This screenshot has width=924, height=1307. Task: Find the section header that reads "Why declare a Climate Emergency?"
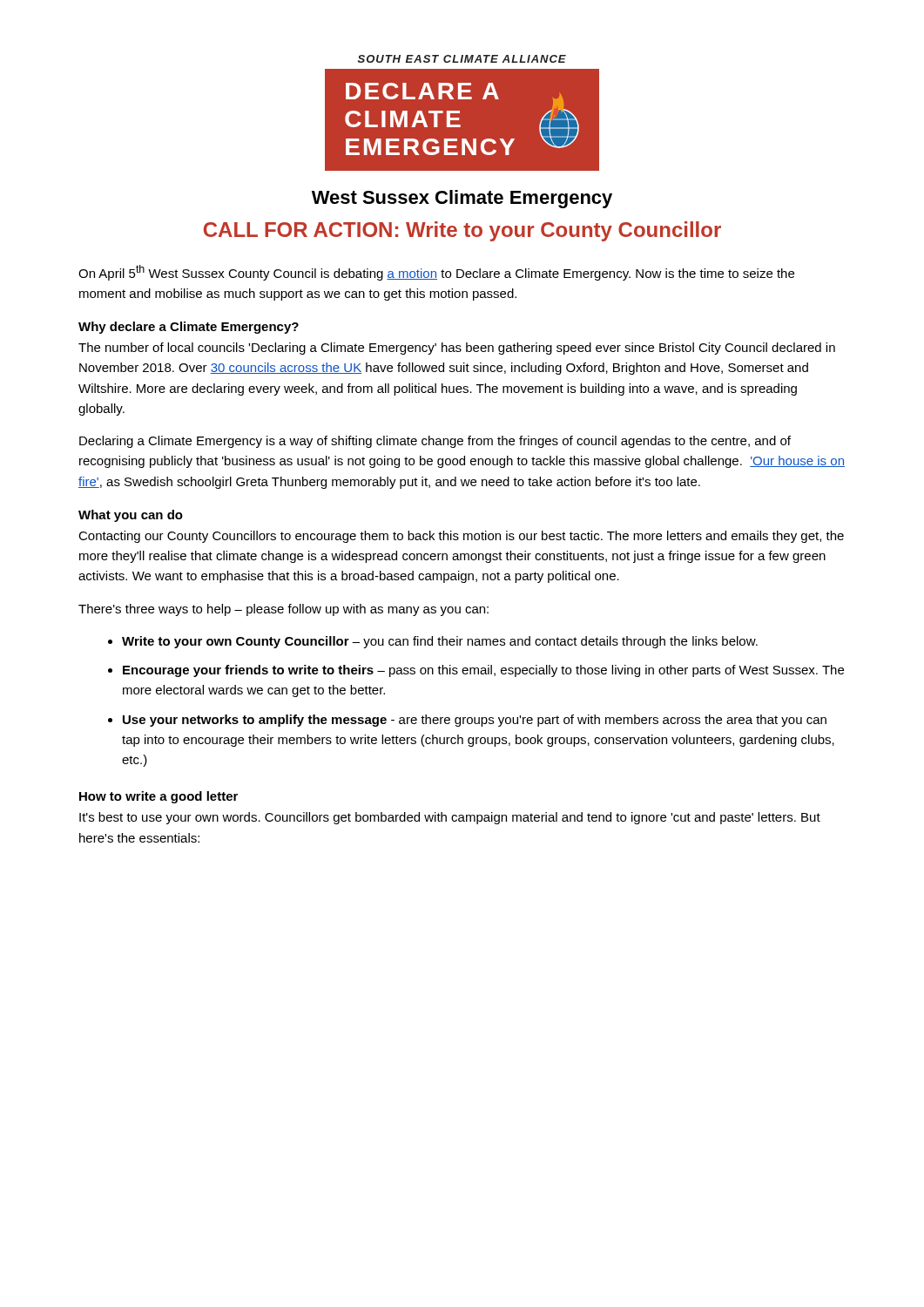coord(189,326)
